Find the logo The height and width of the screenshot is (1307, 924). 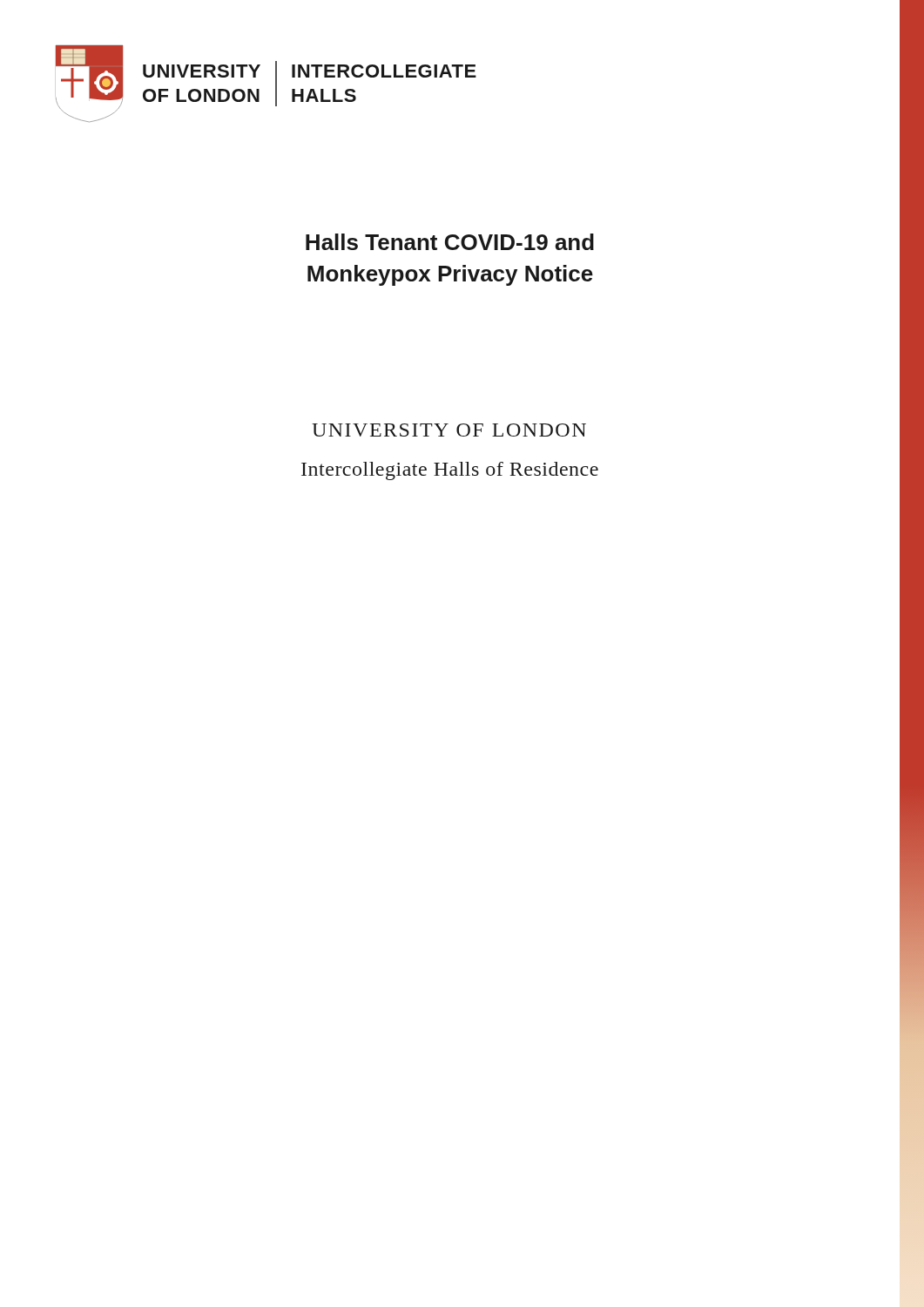click(x=265, y=83)
